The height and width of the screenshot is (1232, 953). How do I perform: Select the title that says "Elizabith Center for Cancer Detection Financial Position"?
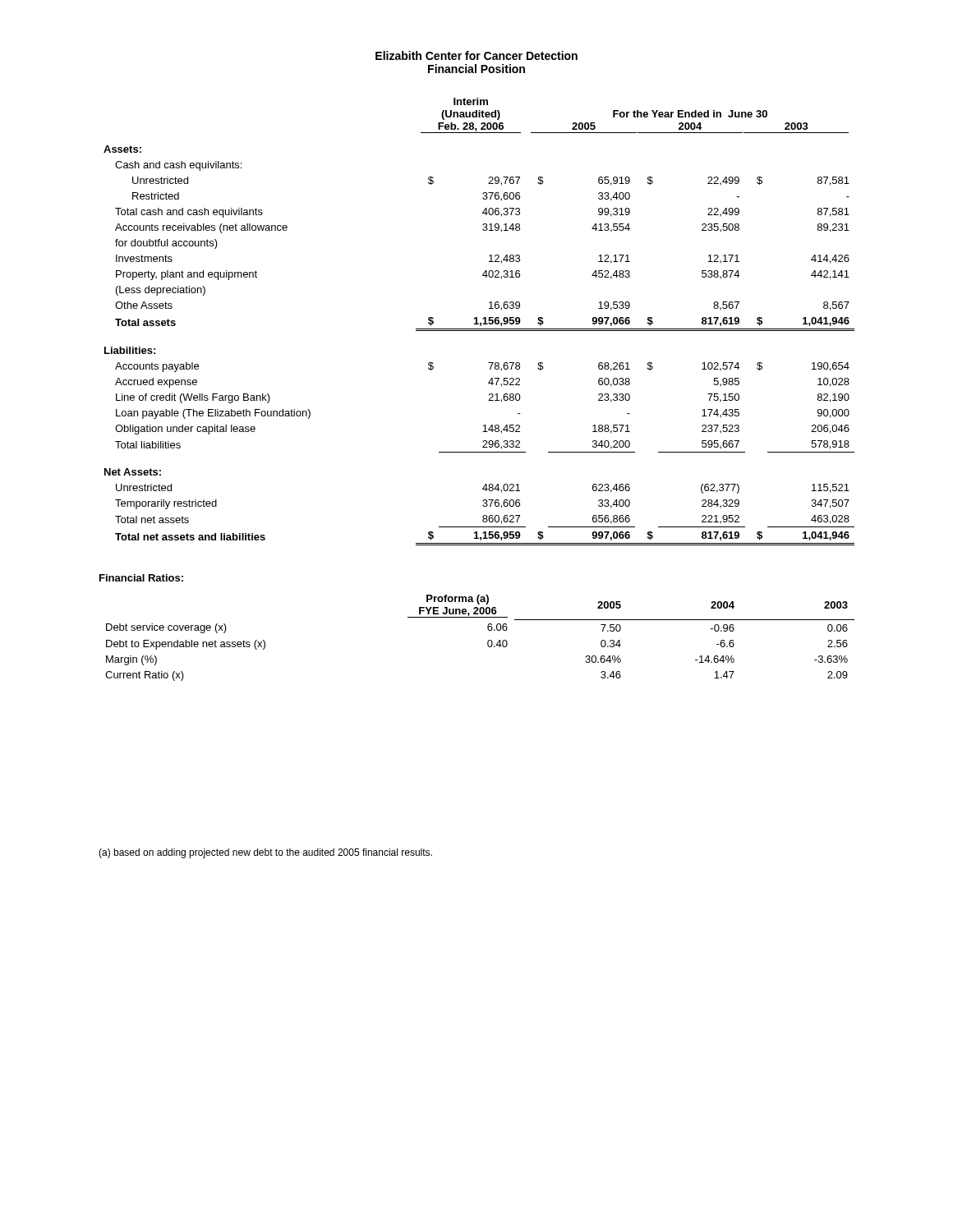coord(476,62)
